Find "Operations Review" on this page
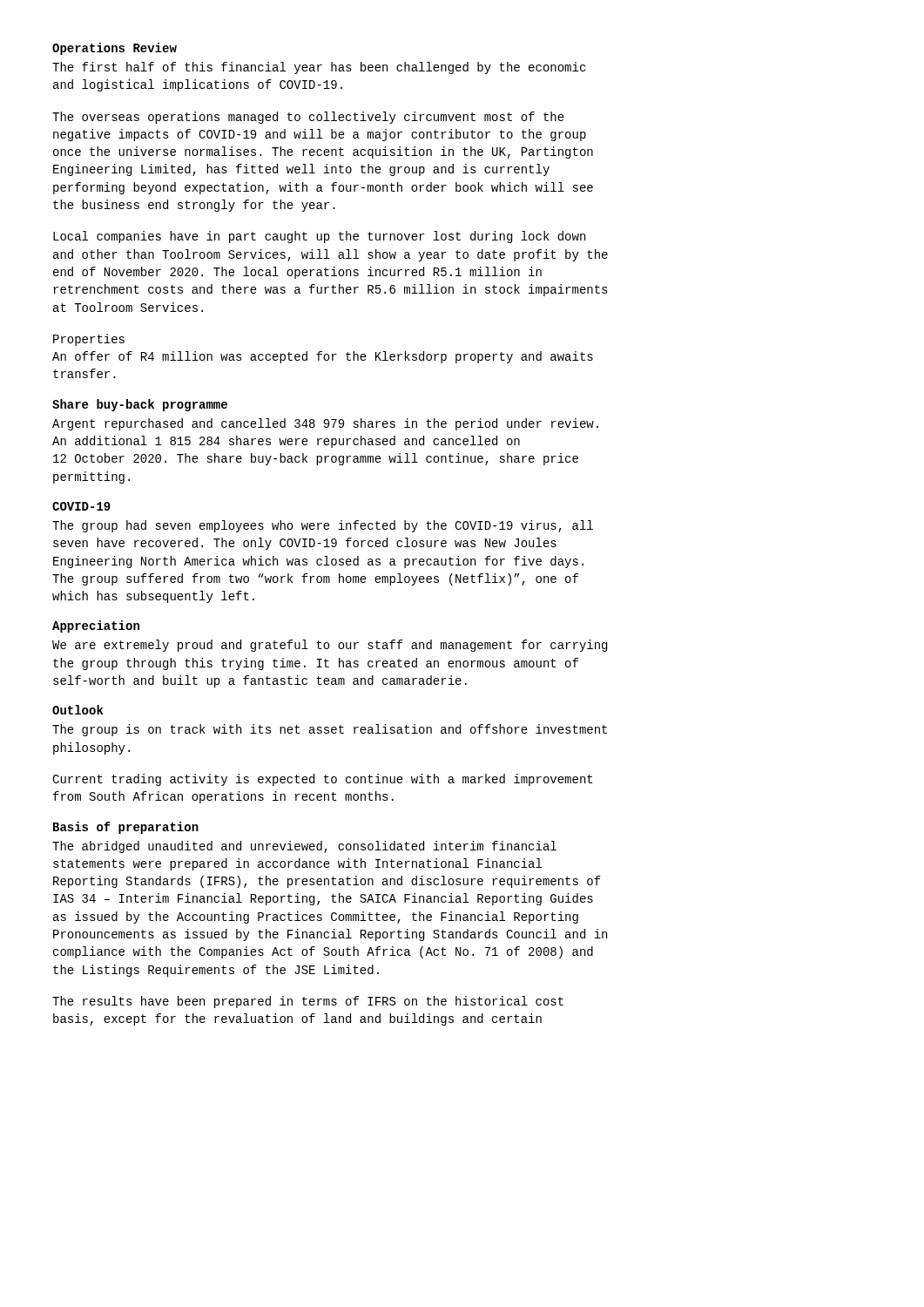This screenshot has width=924, height=1307. [x=114, y=49]
